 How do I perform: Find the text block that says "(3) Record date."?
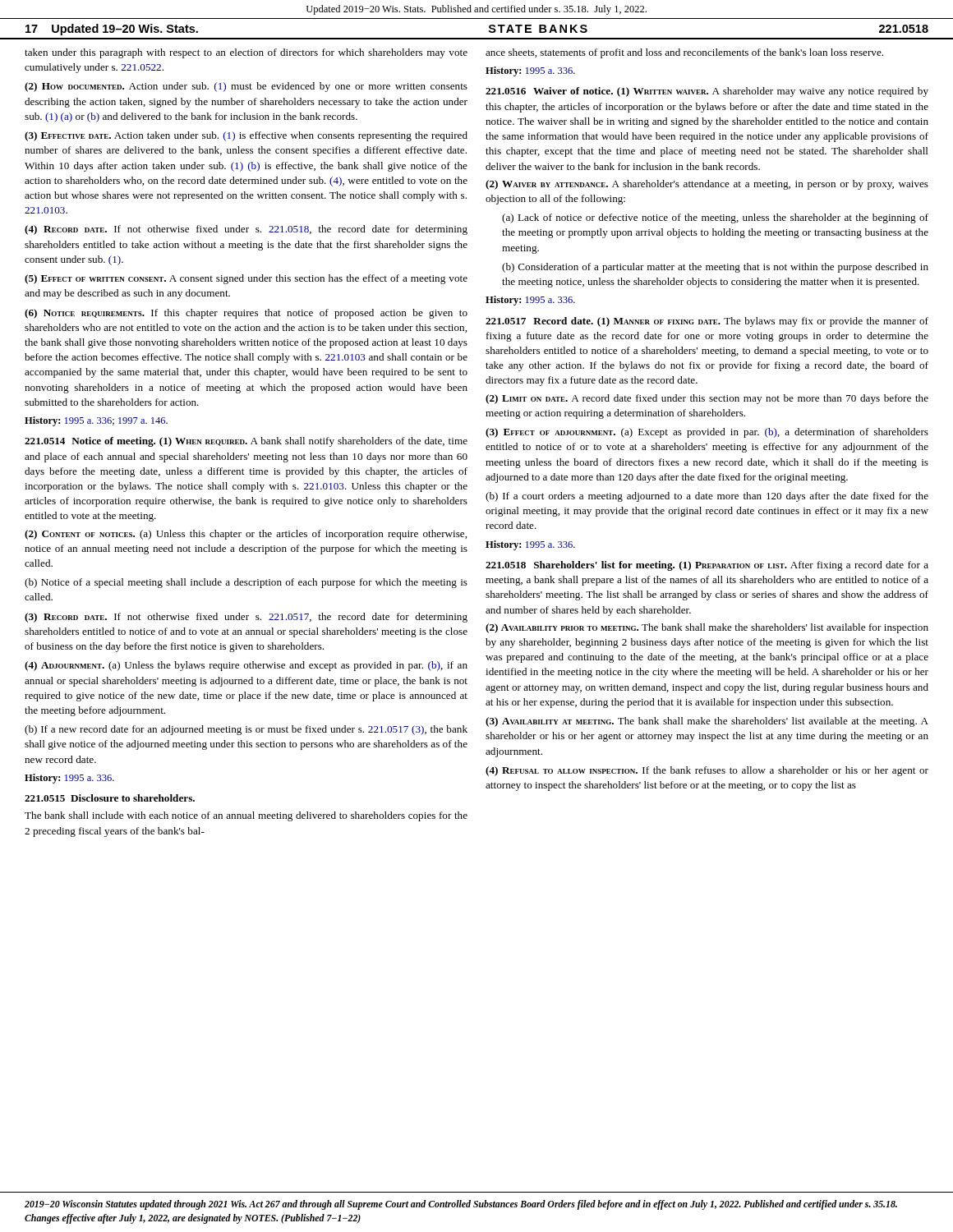pyautogui.click(x=246, y=632)
